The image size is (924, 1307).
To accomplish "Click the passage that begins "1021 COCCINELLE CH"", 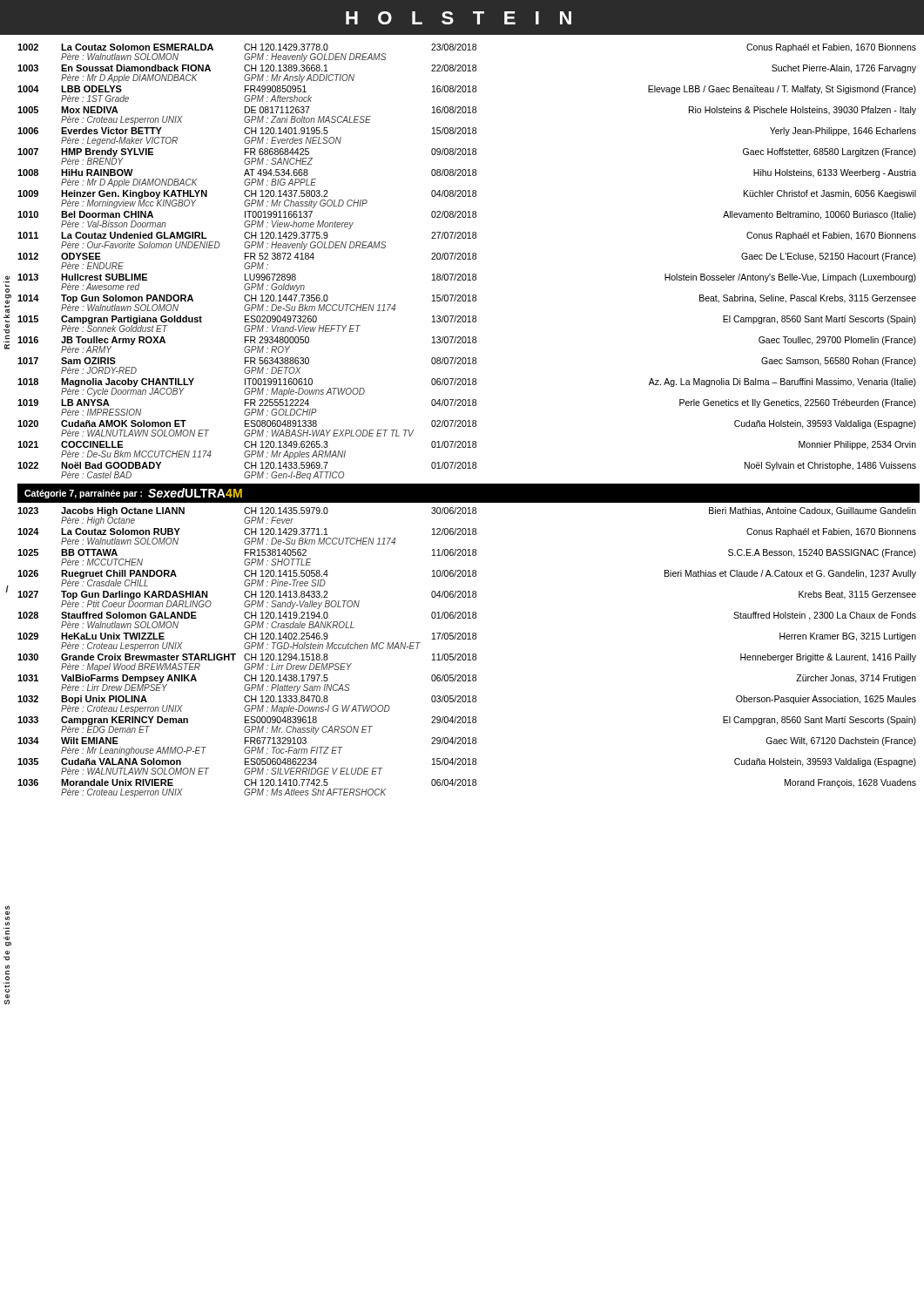I will click(x=469, y=444).
